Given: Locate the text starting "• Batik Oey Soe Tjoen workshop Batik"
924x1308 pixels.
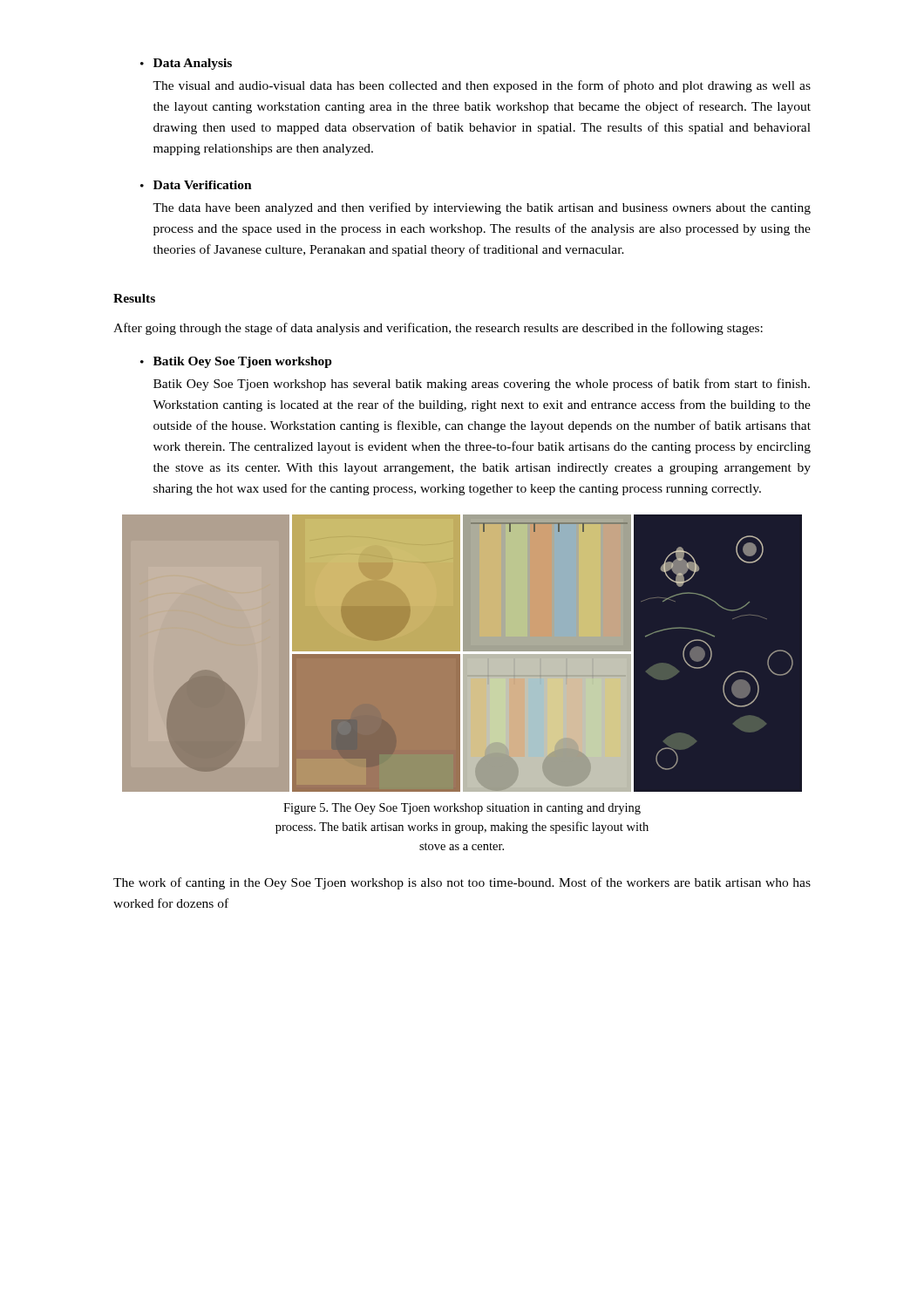Looking at the screenshot, I should 475,425.
